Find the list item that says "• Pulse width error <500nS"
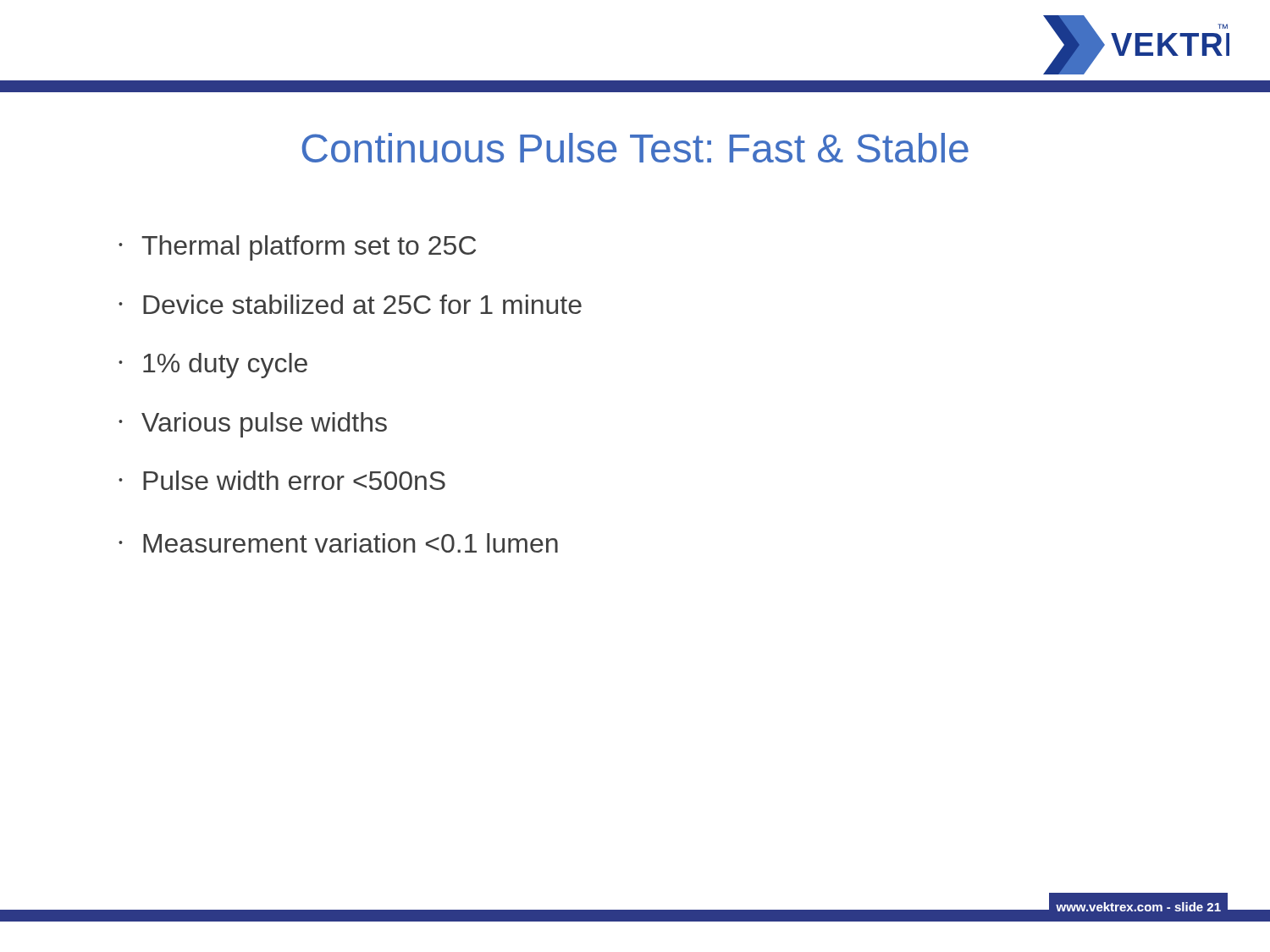This screenshot has height=952, width=1270. pos(282,482)
